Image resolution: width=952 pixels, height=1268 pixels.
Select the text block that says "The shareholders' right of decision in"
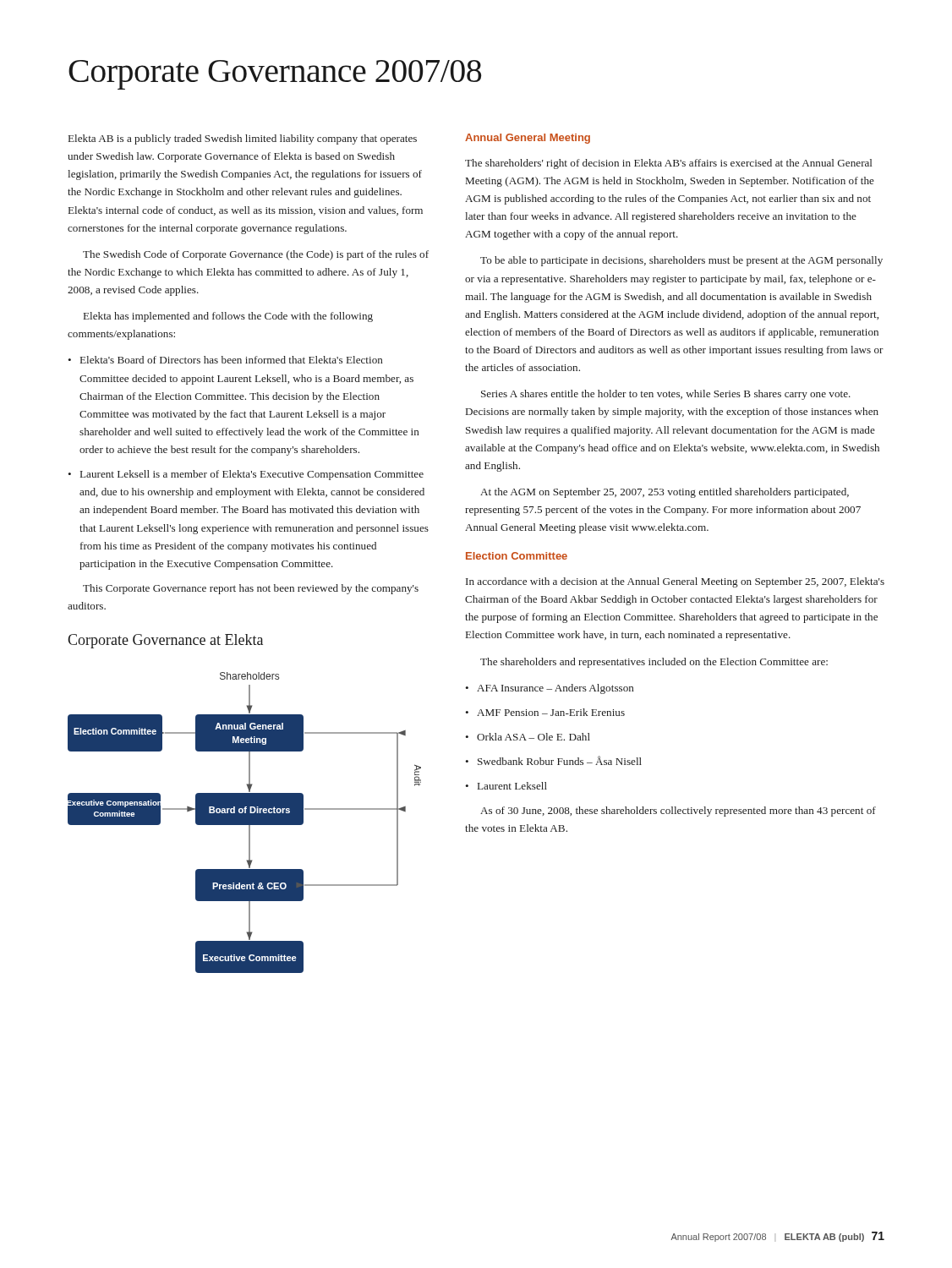[675, 198]
